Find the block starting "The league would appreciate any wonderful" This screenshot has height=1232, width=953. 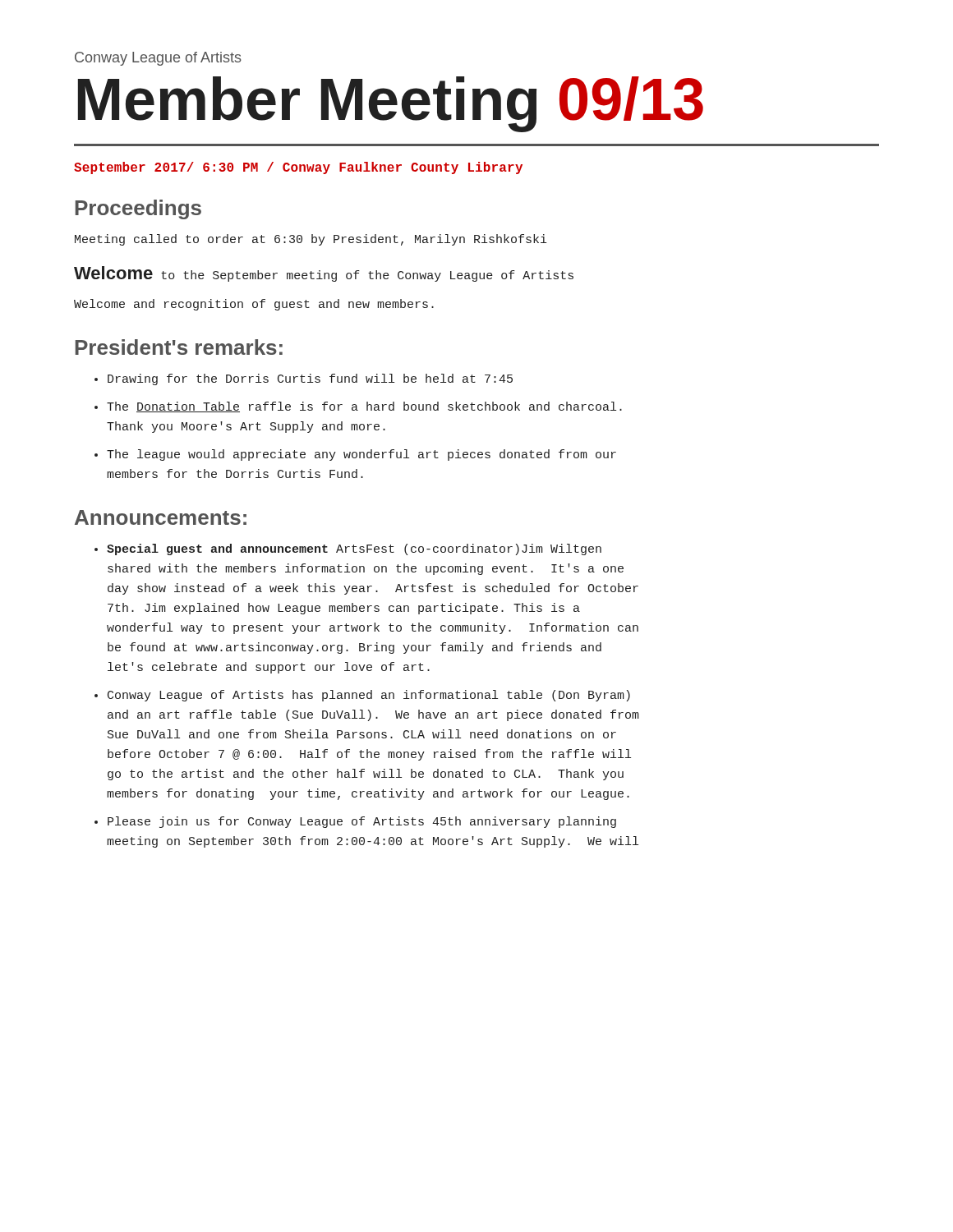tap(362, 465)
